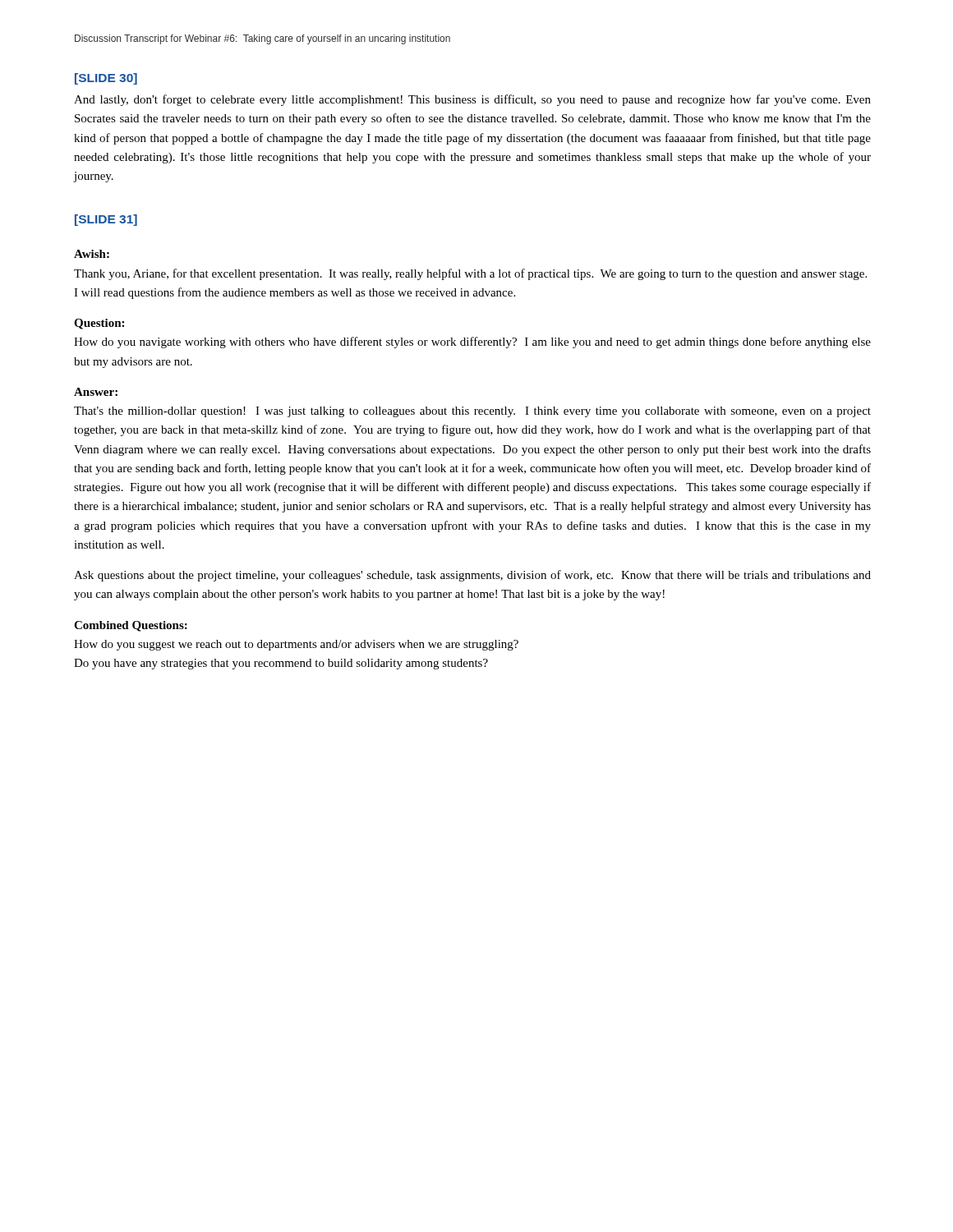Find the block on this page that starts "Ask questions about"
Image resolution: width=953 pixels, height=1232 pixels.
coord(472,584)
